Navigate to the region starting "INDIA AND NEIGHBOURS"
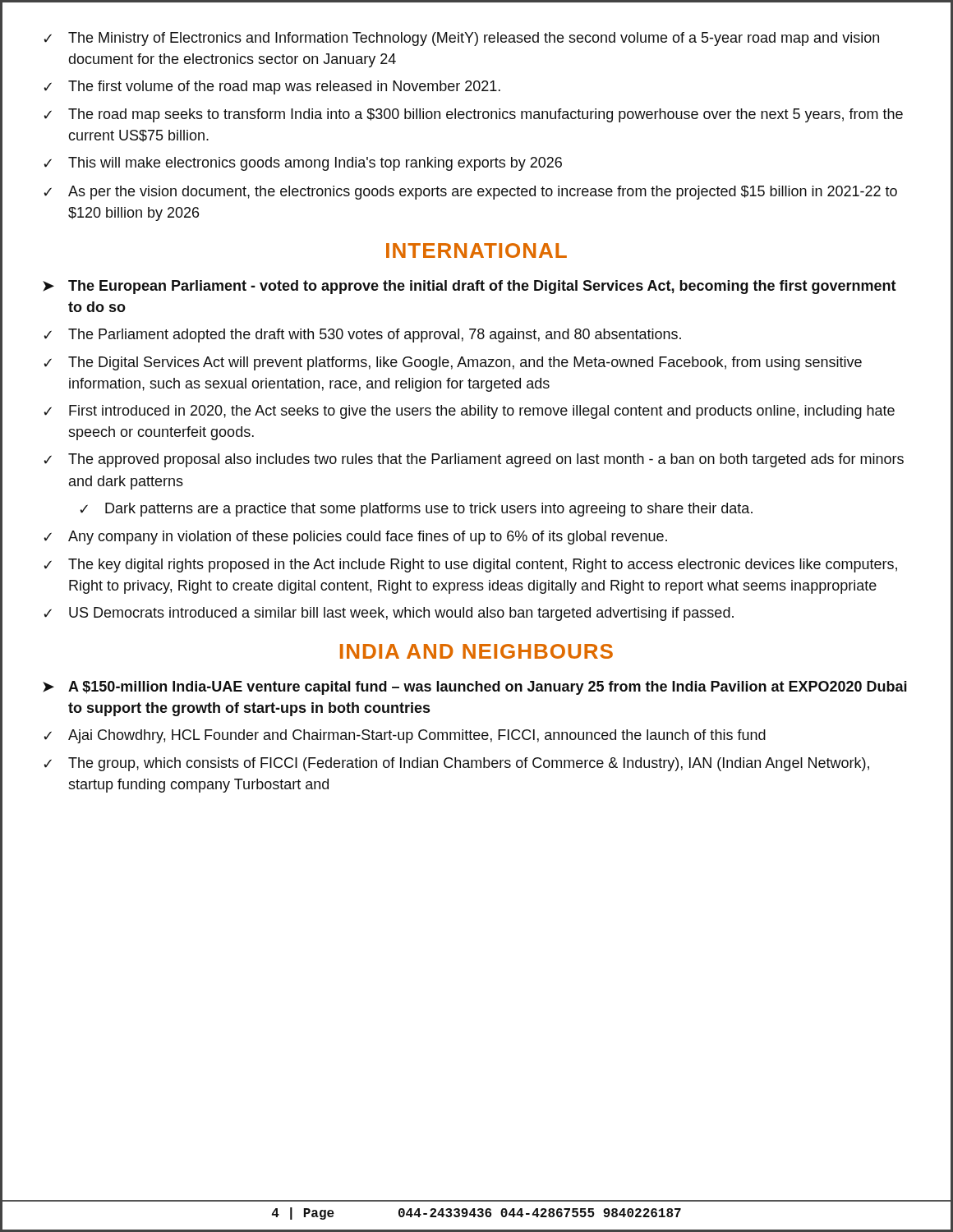 tap(476, 651)
